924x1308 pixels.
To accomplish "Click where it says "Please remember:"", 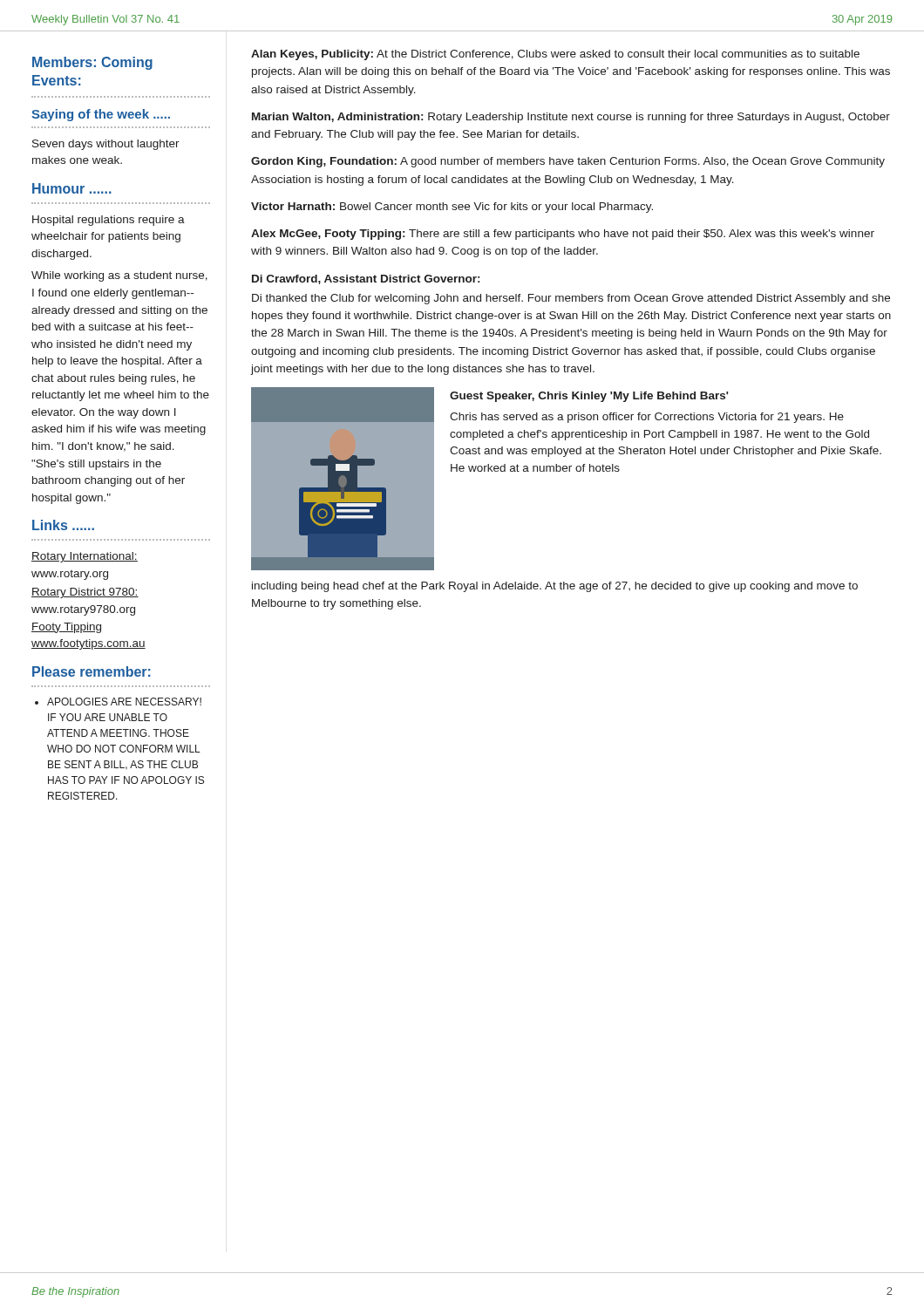I will [91, 672].
